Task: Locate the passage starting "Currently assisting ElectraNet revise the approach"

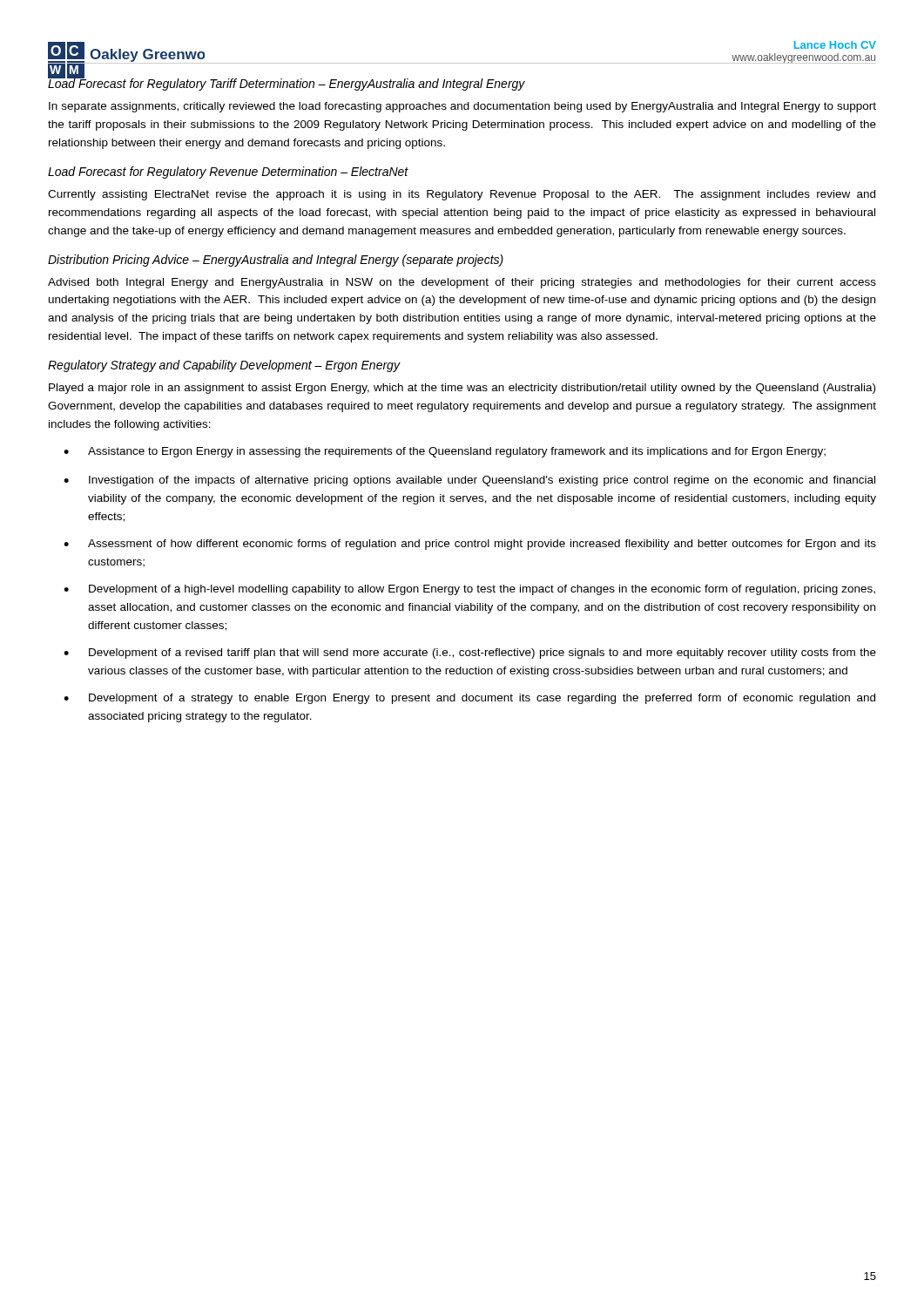Action: pos(462,212)
